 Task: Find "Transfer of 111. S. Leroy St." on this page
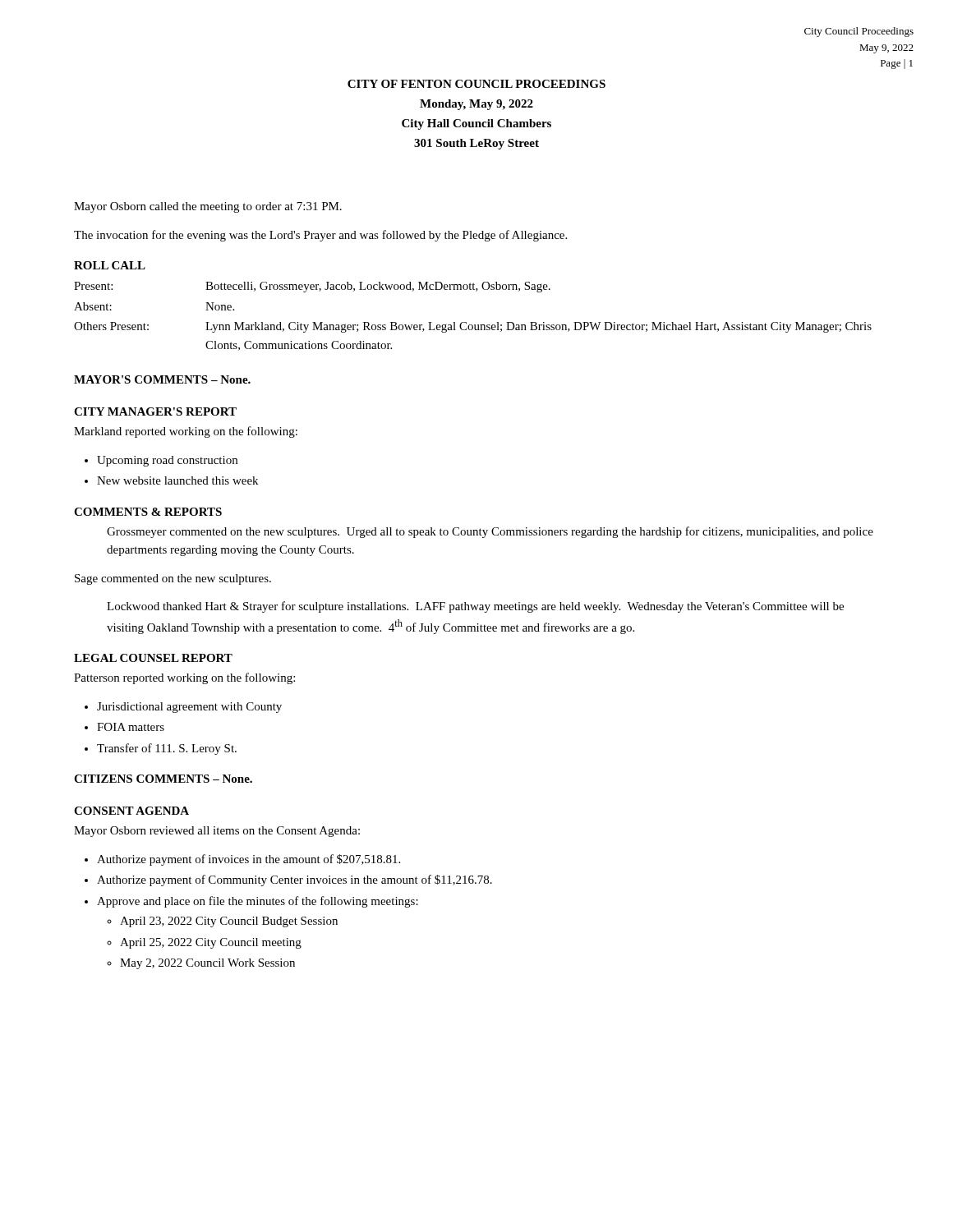(x=167, y=748)
